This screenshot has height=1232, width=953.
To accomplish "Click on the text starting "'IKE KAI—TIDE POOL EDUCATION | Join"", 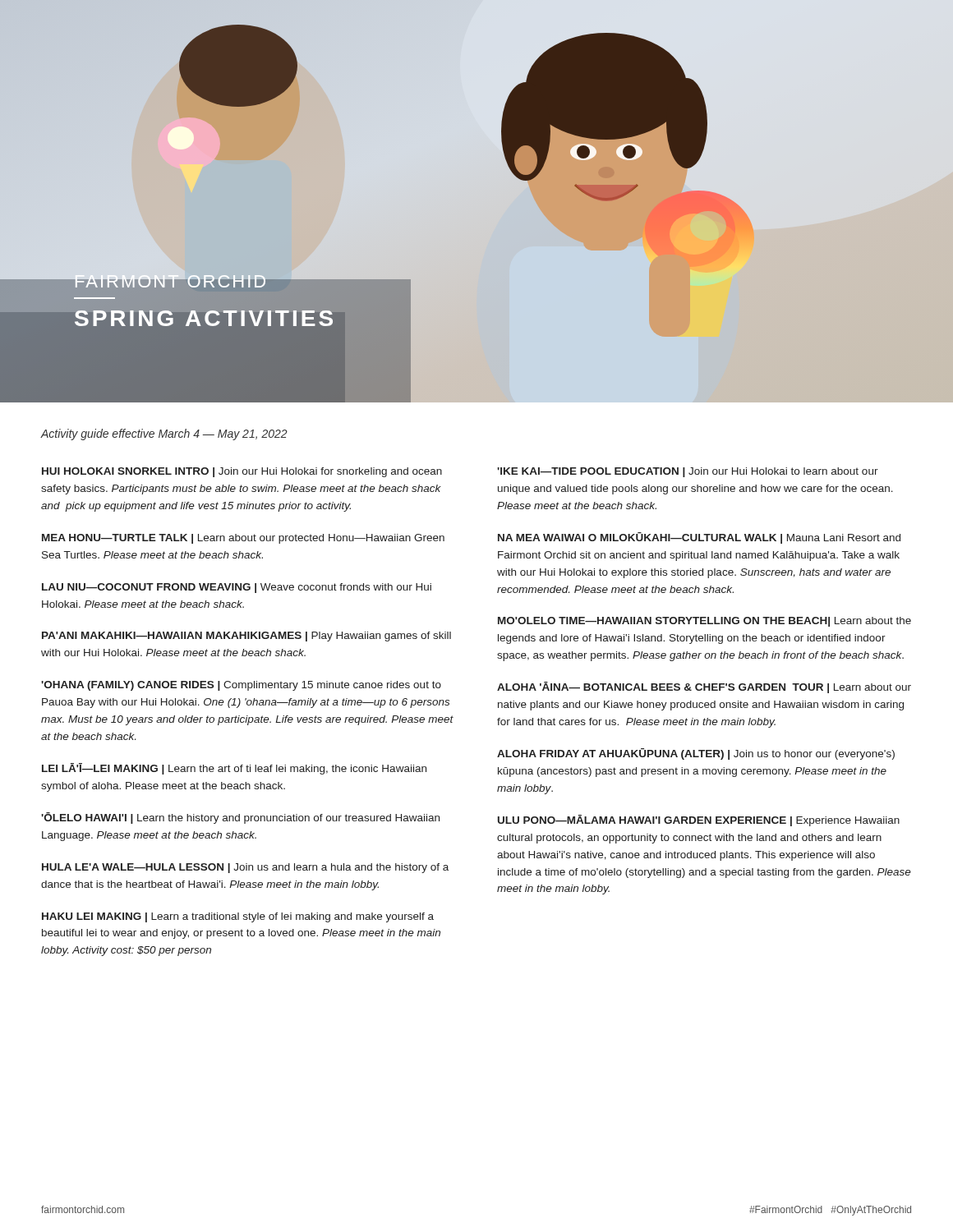I will 695,488.
